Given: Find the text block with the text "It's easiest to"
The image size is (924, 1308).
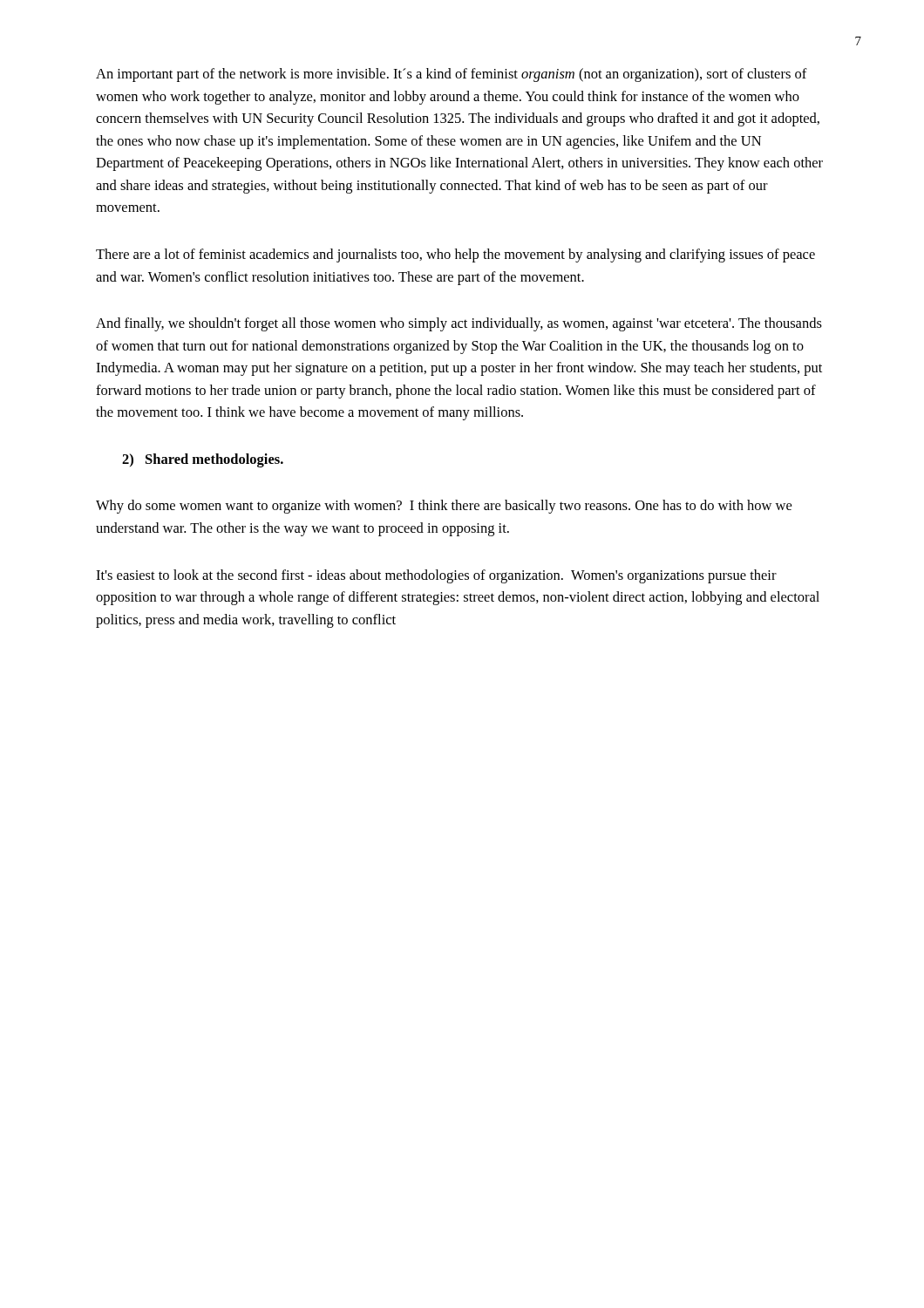Looking at the screenshot, I should pos(458,597).
